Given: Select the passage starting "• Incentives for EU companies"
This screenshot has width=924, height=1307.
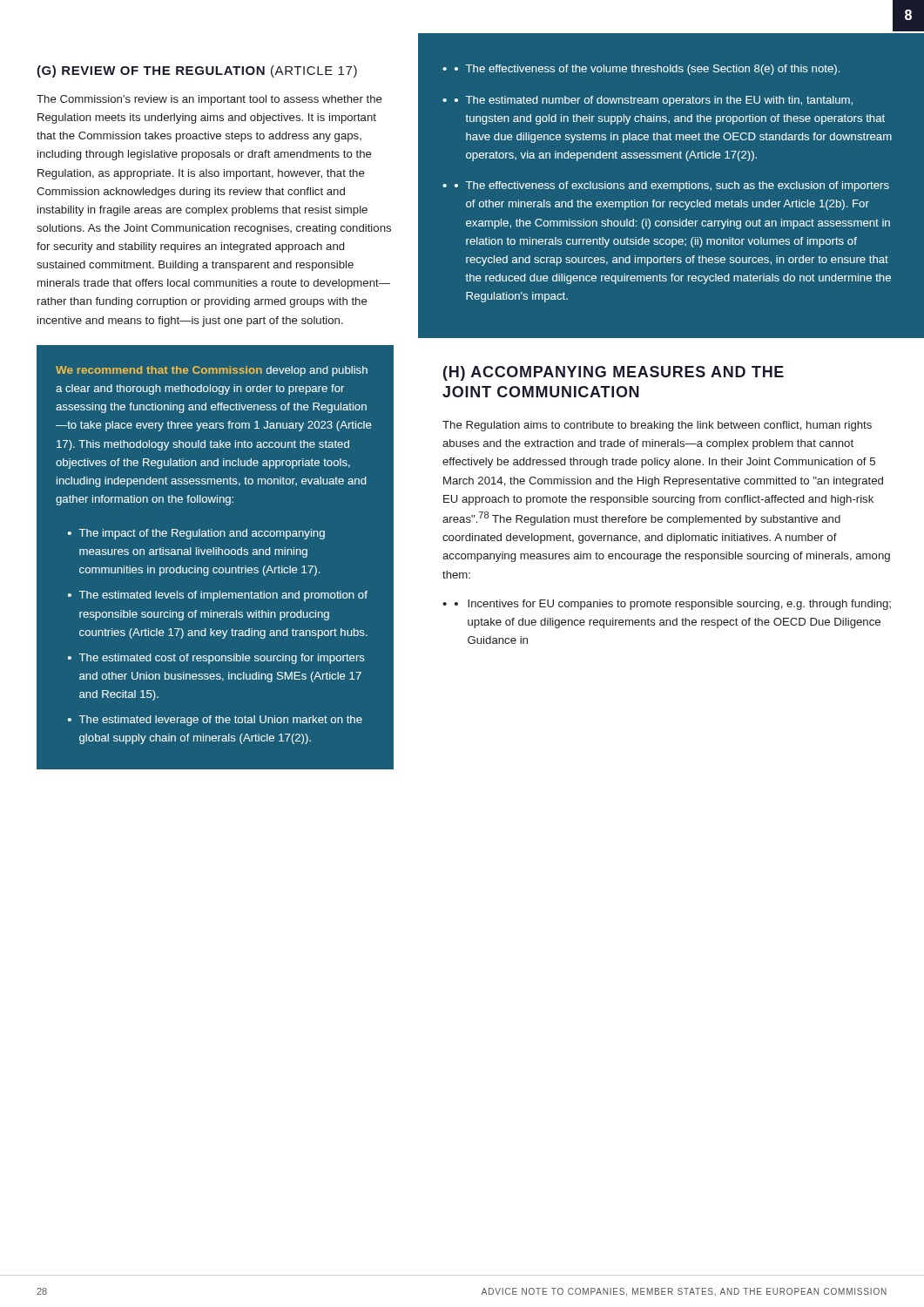Looking at the screenshot, I should click(676, 622).
